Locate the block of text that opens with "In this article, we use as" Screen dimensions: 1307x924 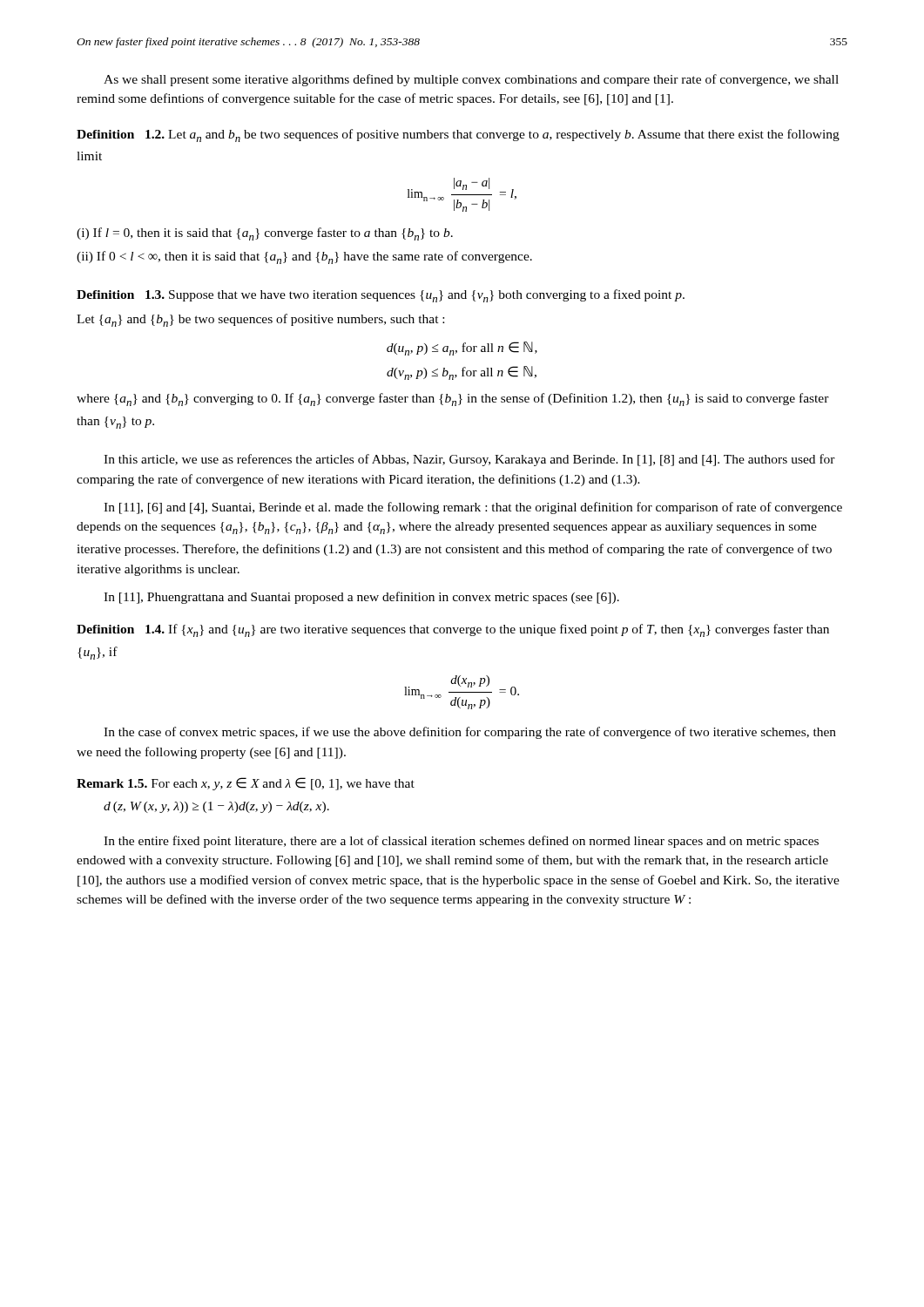coord(462,469)
